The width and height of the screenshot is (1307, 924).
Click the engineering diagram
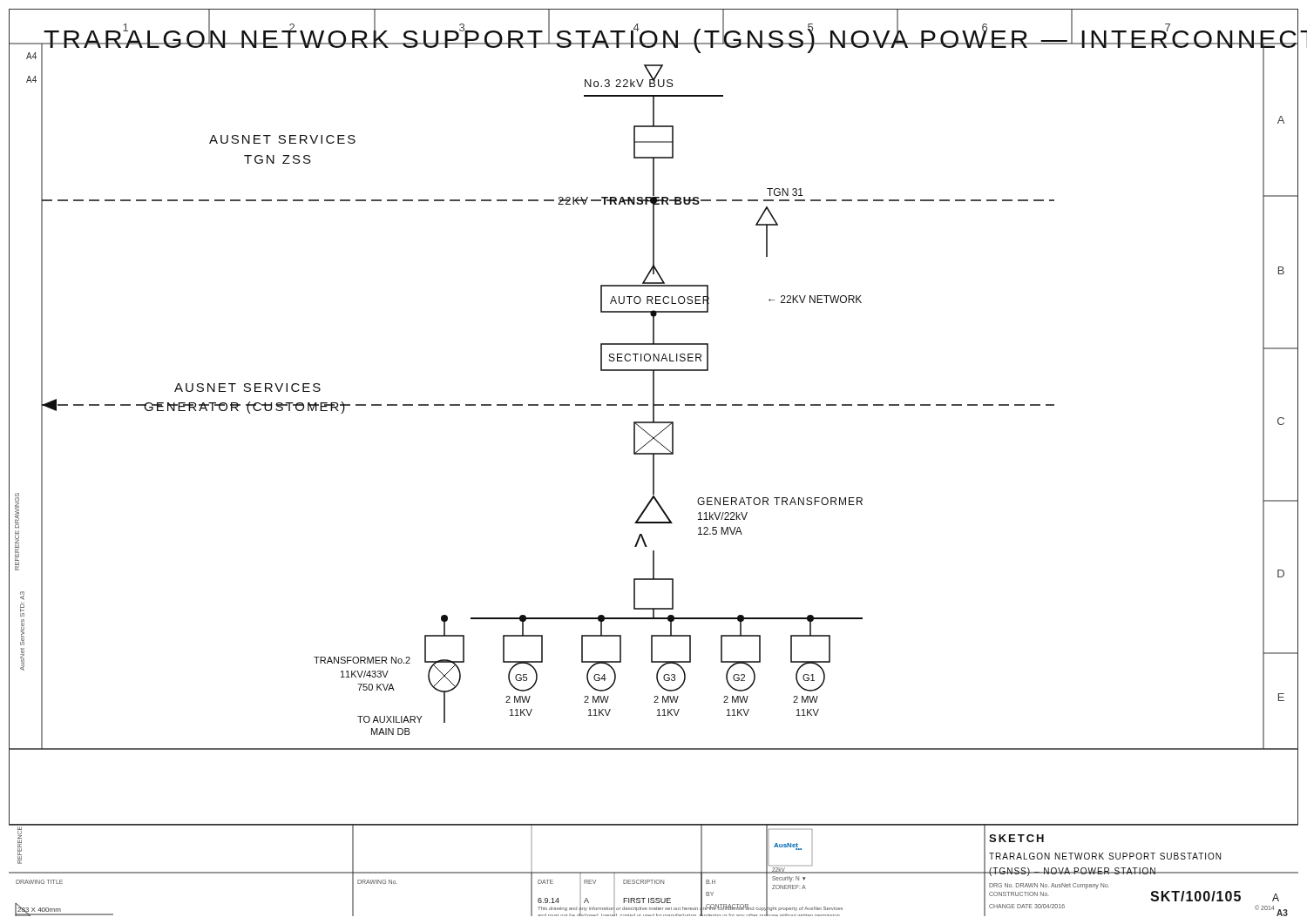coord(654,422)
